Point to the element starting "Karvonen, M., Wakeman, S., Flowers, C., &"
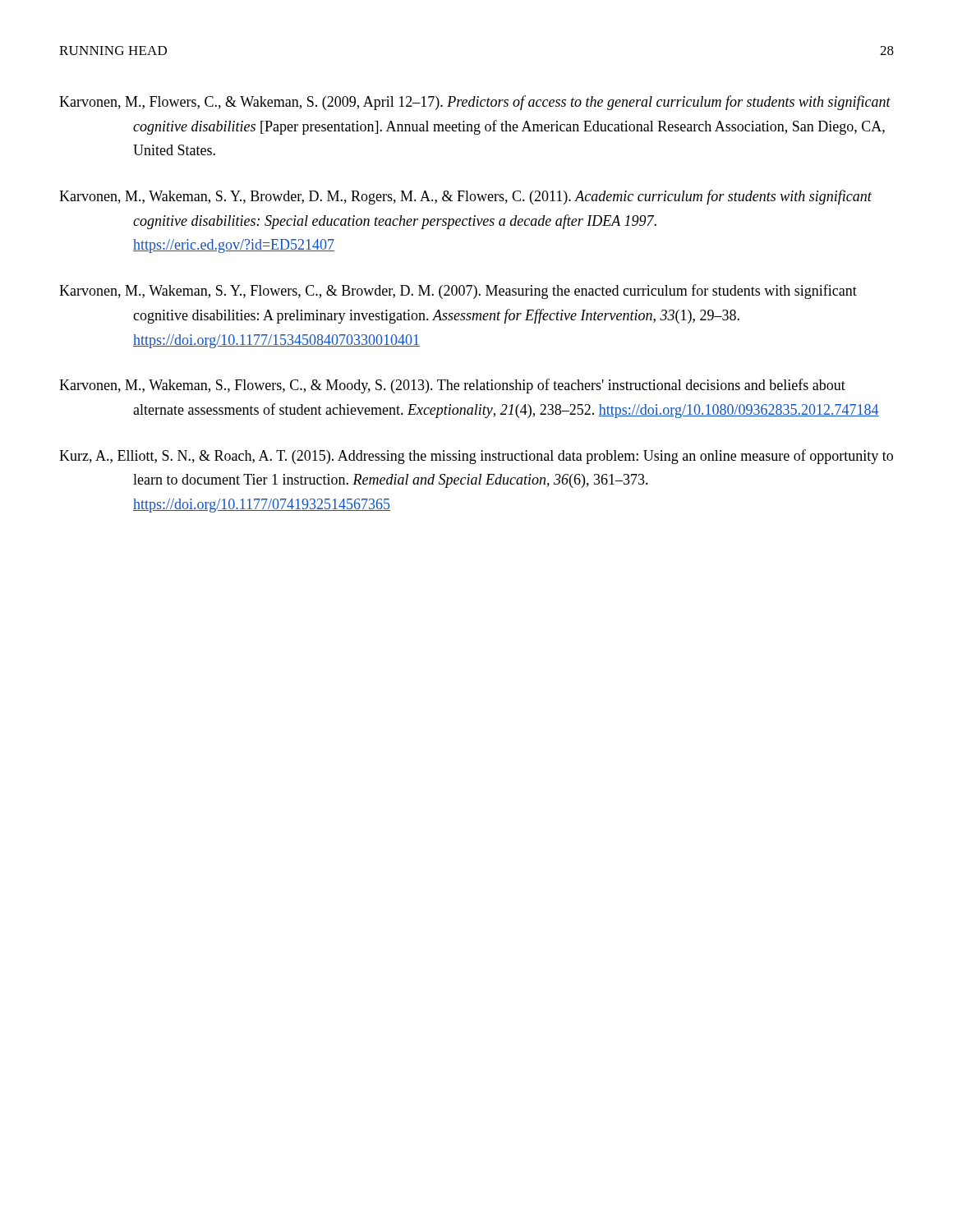Viewport: 953px width, 1232px height. pos(469,398)
